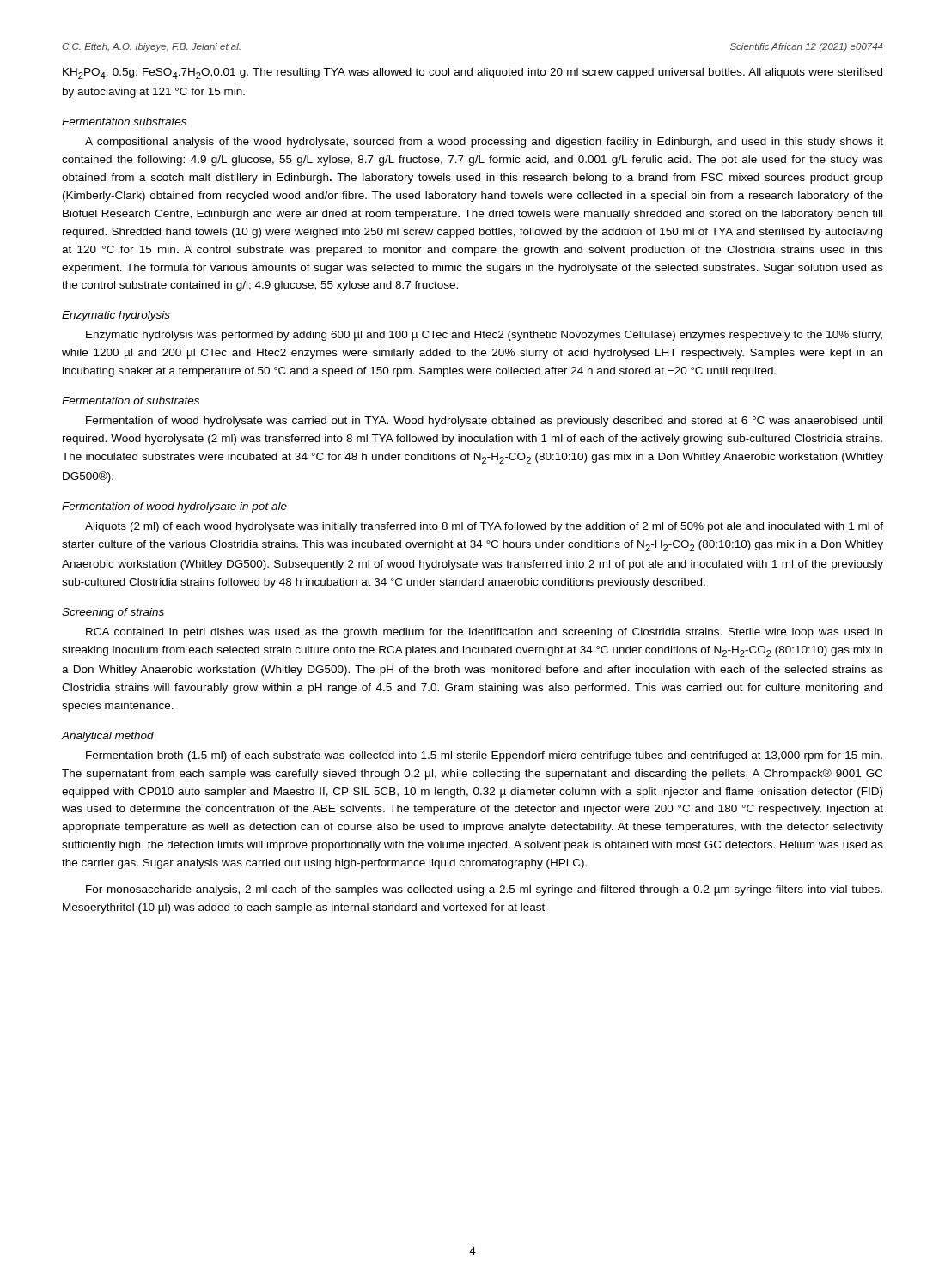Click on the text block containing "Fermentation of wood hydrolysate was carried out"
Screen dimensions: 1288x945
(472, 449)
